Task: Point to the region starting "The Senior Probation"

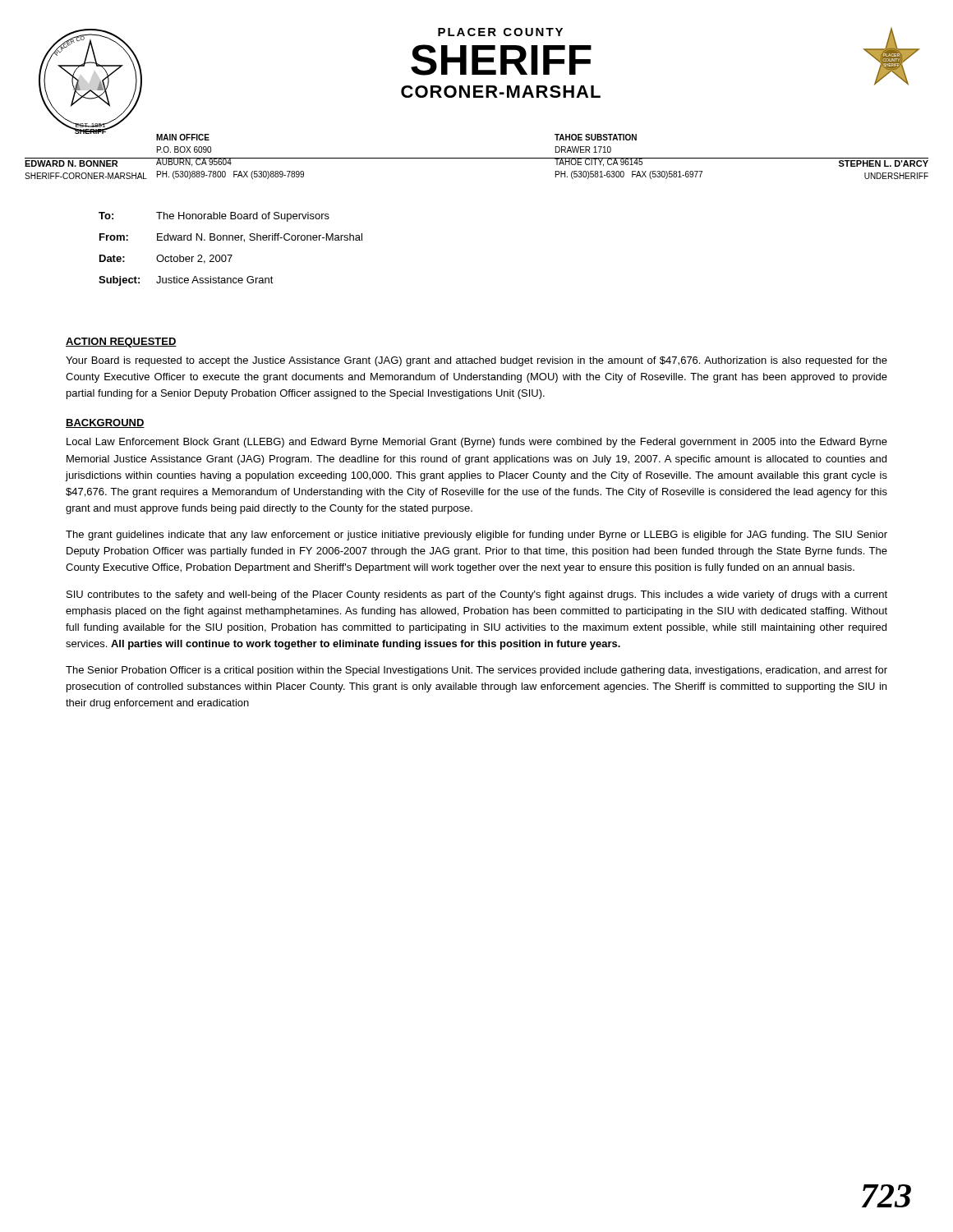Action: (476, 686)
